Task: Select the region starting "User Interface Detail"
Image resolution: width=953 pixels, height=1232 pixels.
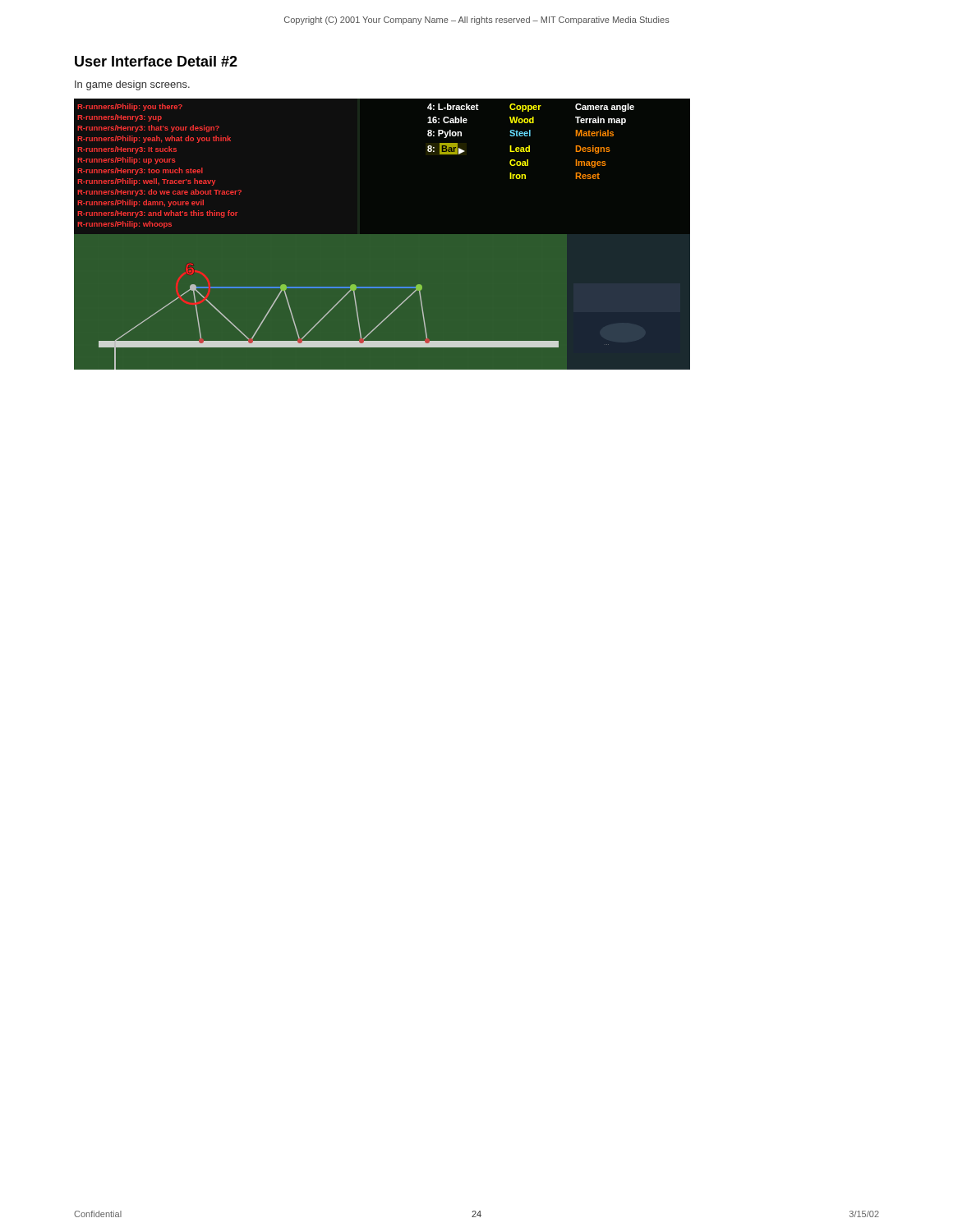Action: (156, 62)
